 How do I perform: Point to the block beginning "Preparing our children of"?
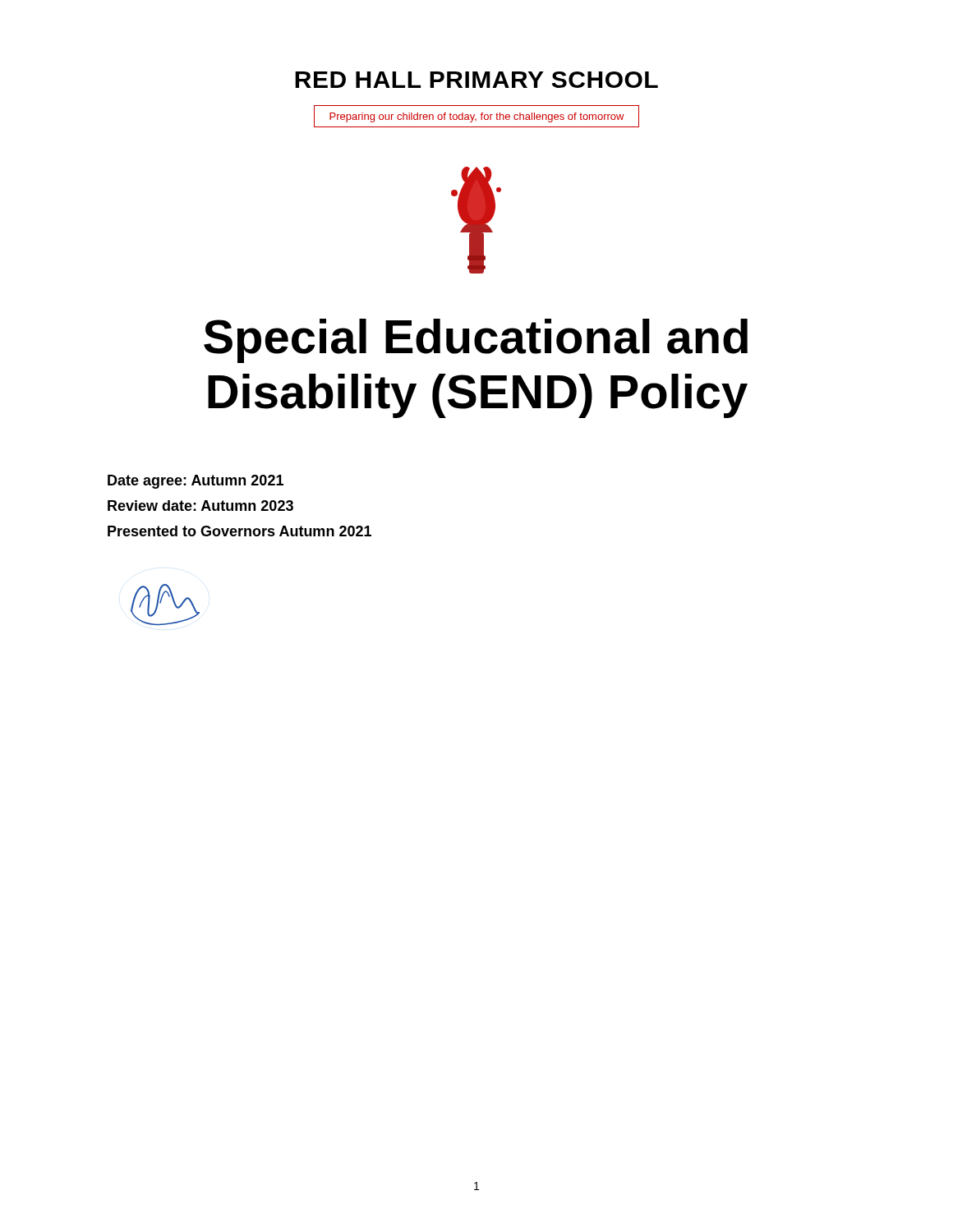click(x=476, y=116)
